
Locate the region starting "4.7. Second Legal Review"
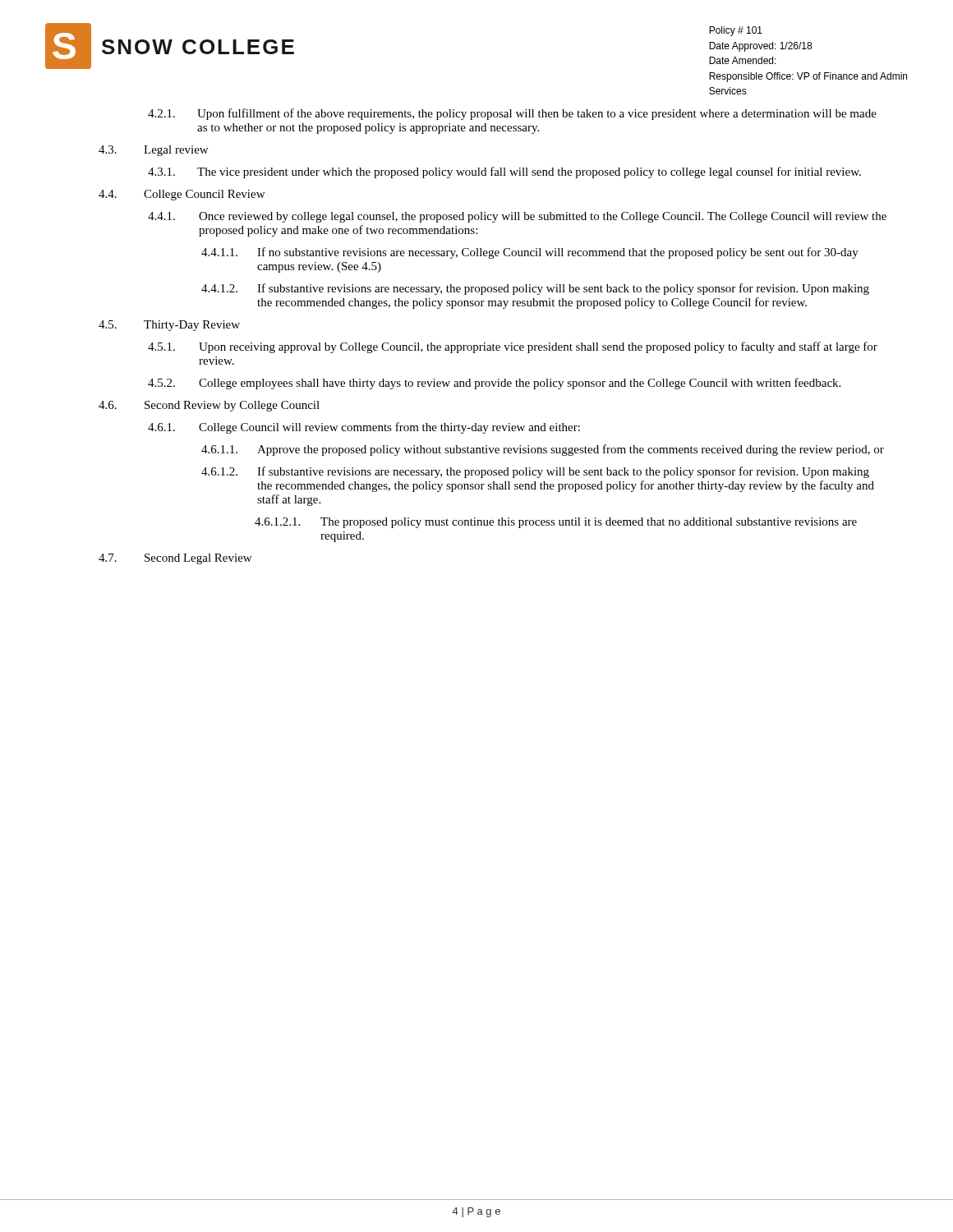[175, 559]
